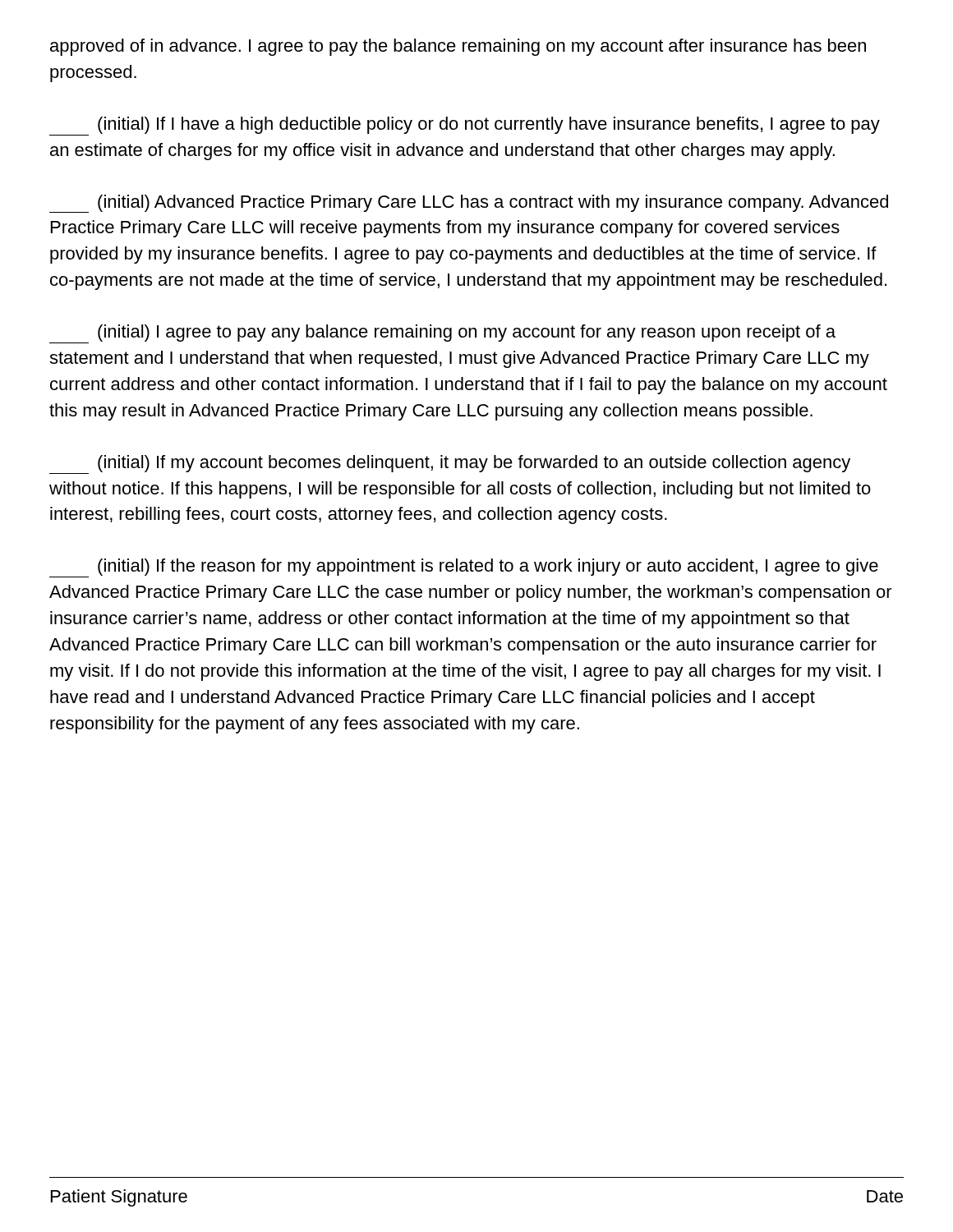Image resolution: width=953 pixels, height=1232 pixels.
Task: Locate the text block that reads "(initial) Advanced Practice Primary Care"
Action: pyautogui.click(x=469, y=238)
